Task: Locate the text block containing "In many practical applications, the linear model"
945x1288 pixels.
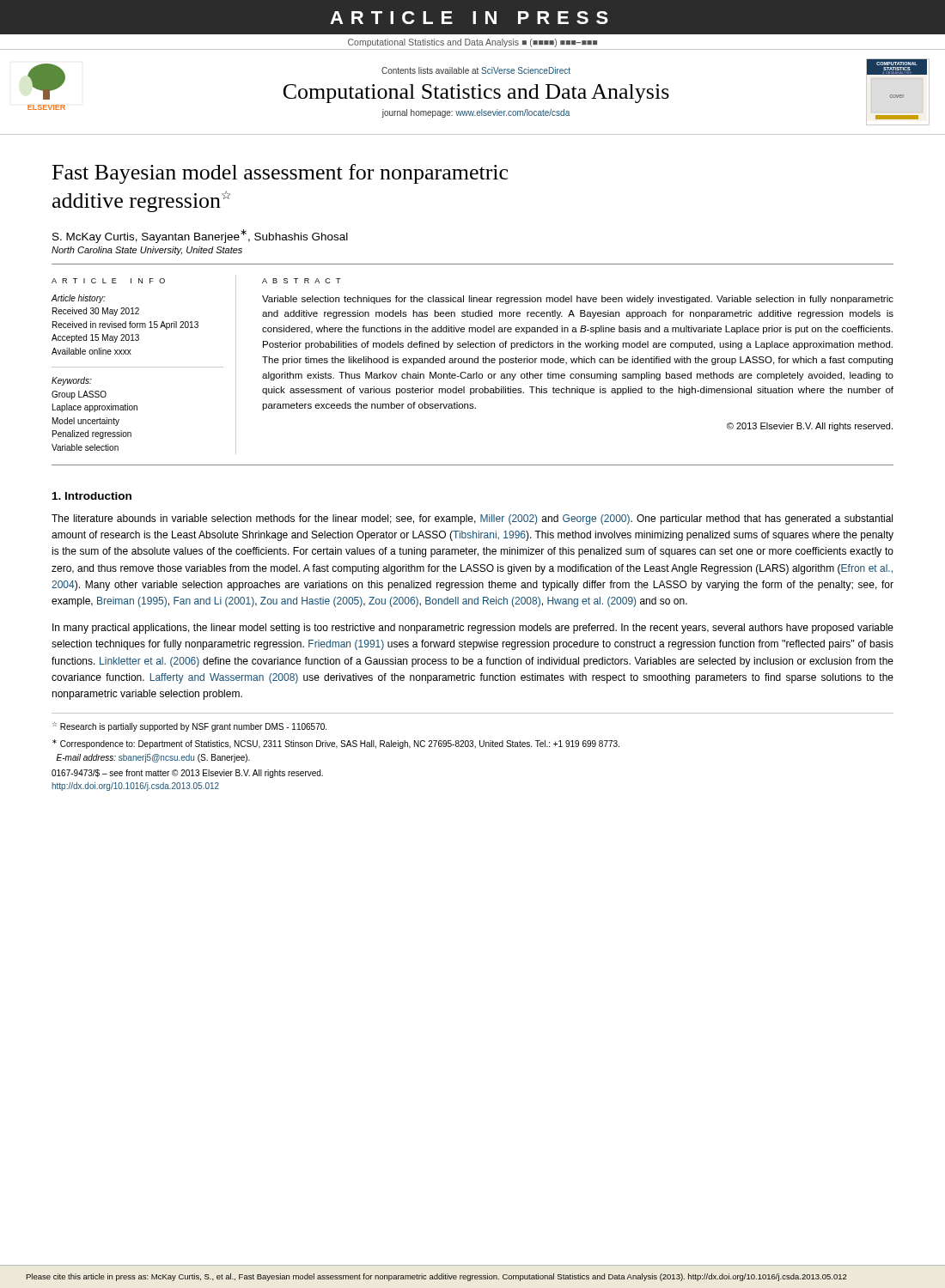Action: [472, 661]
